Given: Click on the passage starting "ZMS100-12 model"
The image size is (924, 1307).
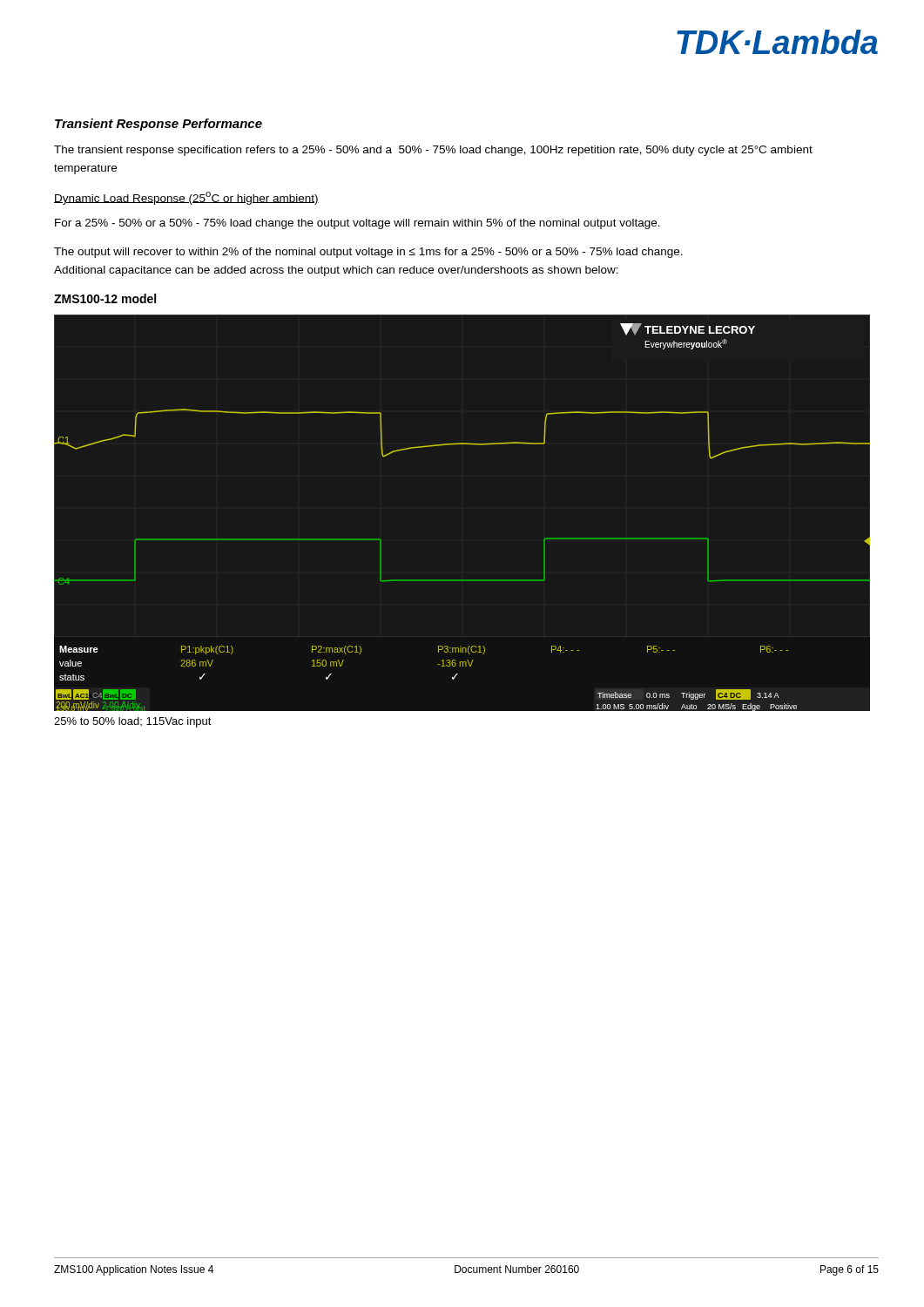Looking at the screenshot, I should tap(105, 299).
